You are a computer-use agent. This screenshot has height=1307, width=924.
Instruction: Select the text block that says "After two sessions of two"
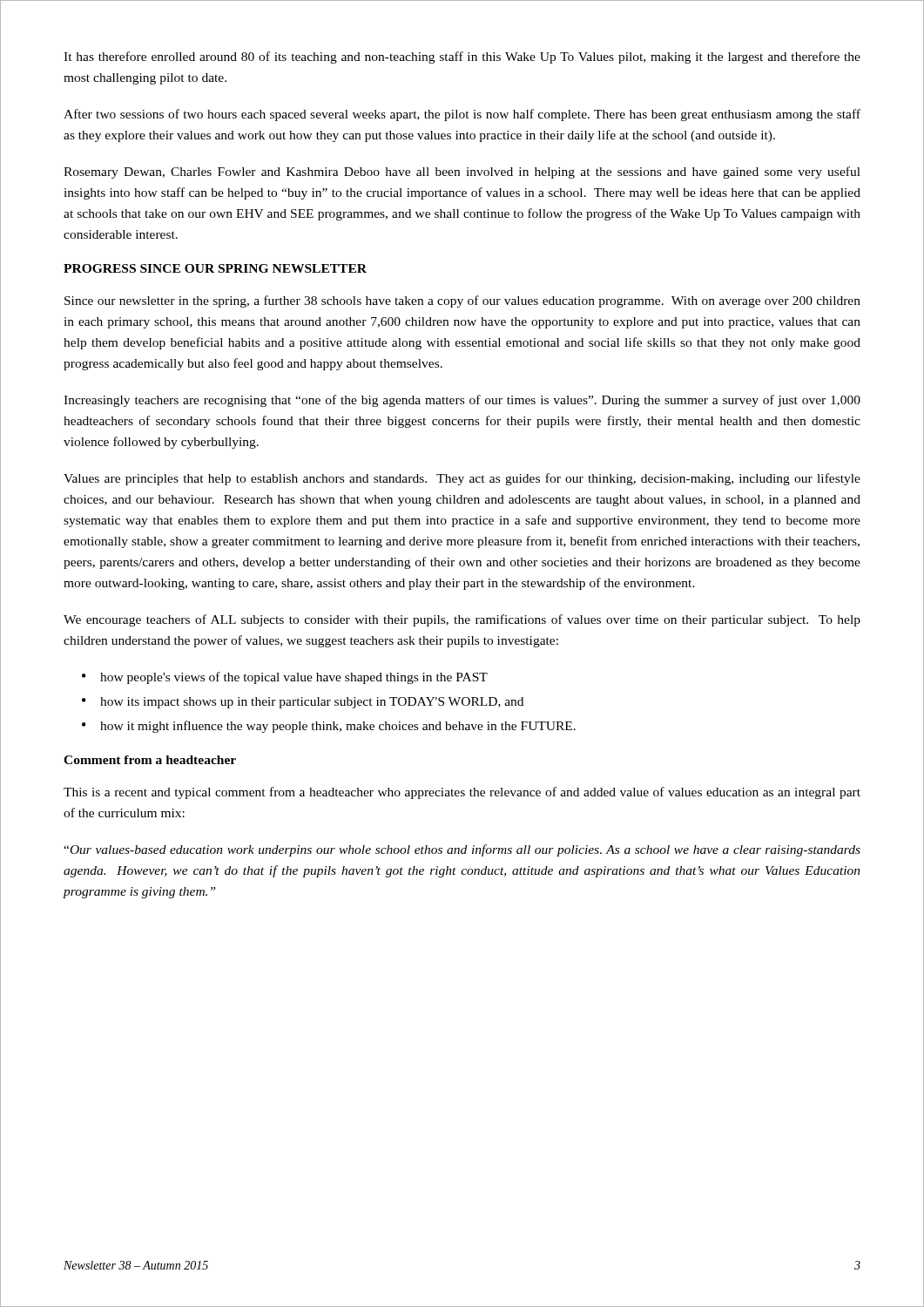tap(462, 124)
